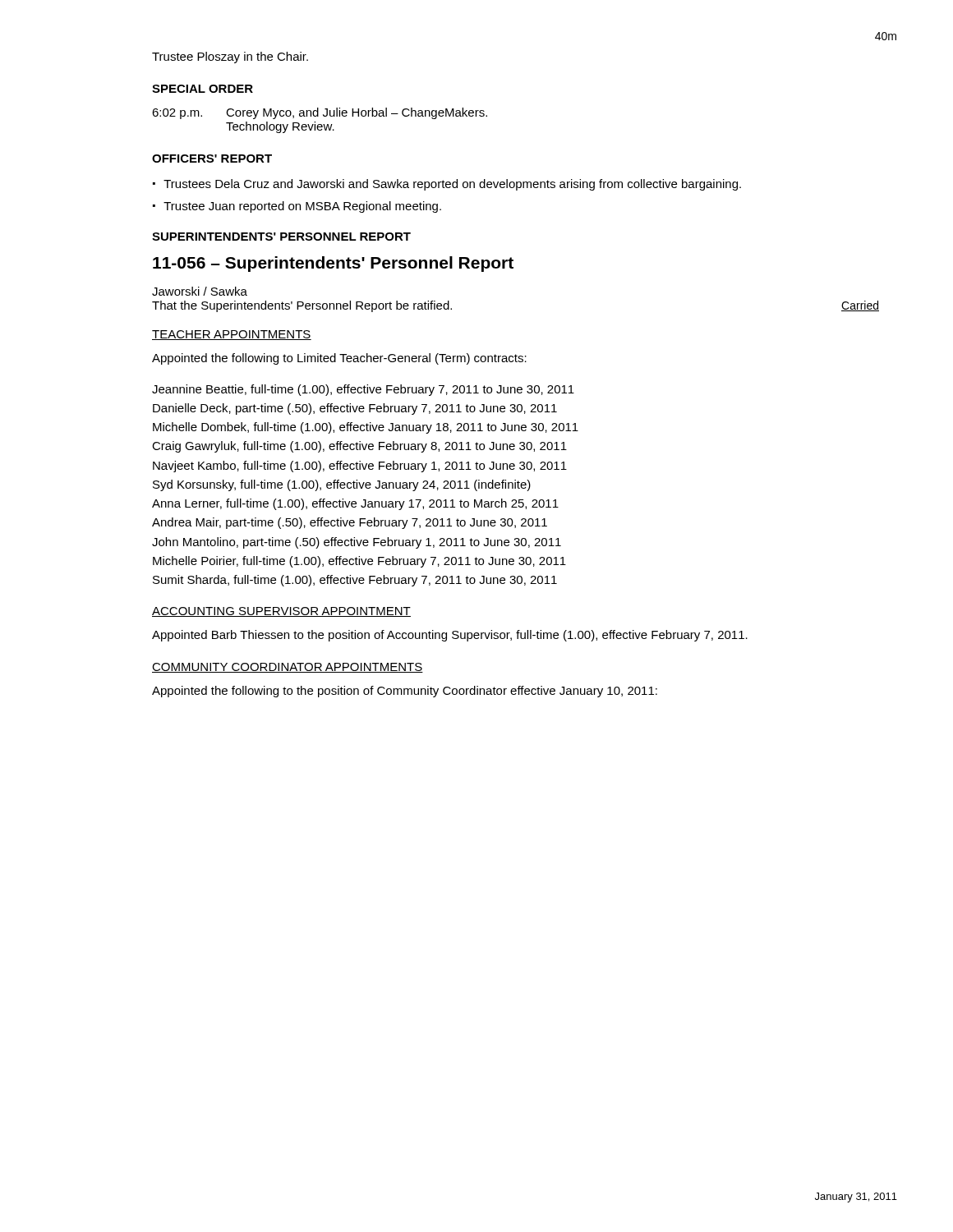Find the section header with the text "ACCOUNTING SUPERVISOR APPOINTMENT"
Image resolution: width=953 pixels, height=1232 pixels.
click(x=281, y=611)
